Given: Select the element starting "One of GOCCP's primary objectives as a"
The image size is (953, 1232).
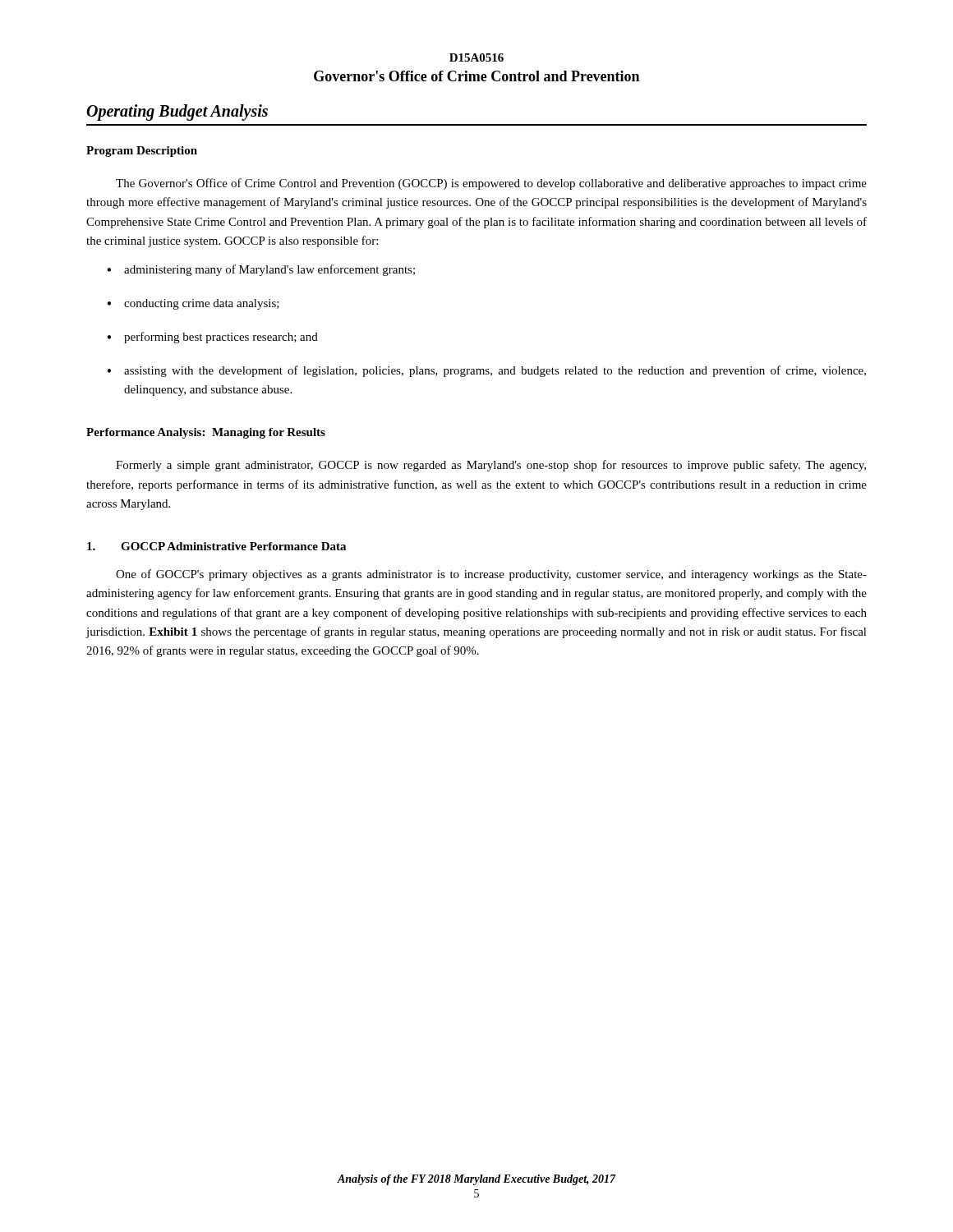Looking at the screenshot, I should click(476, 613).
